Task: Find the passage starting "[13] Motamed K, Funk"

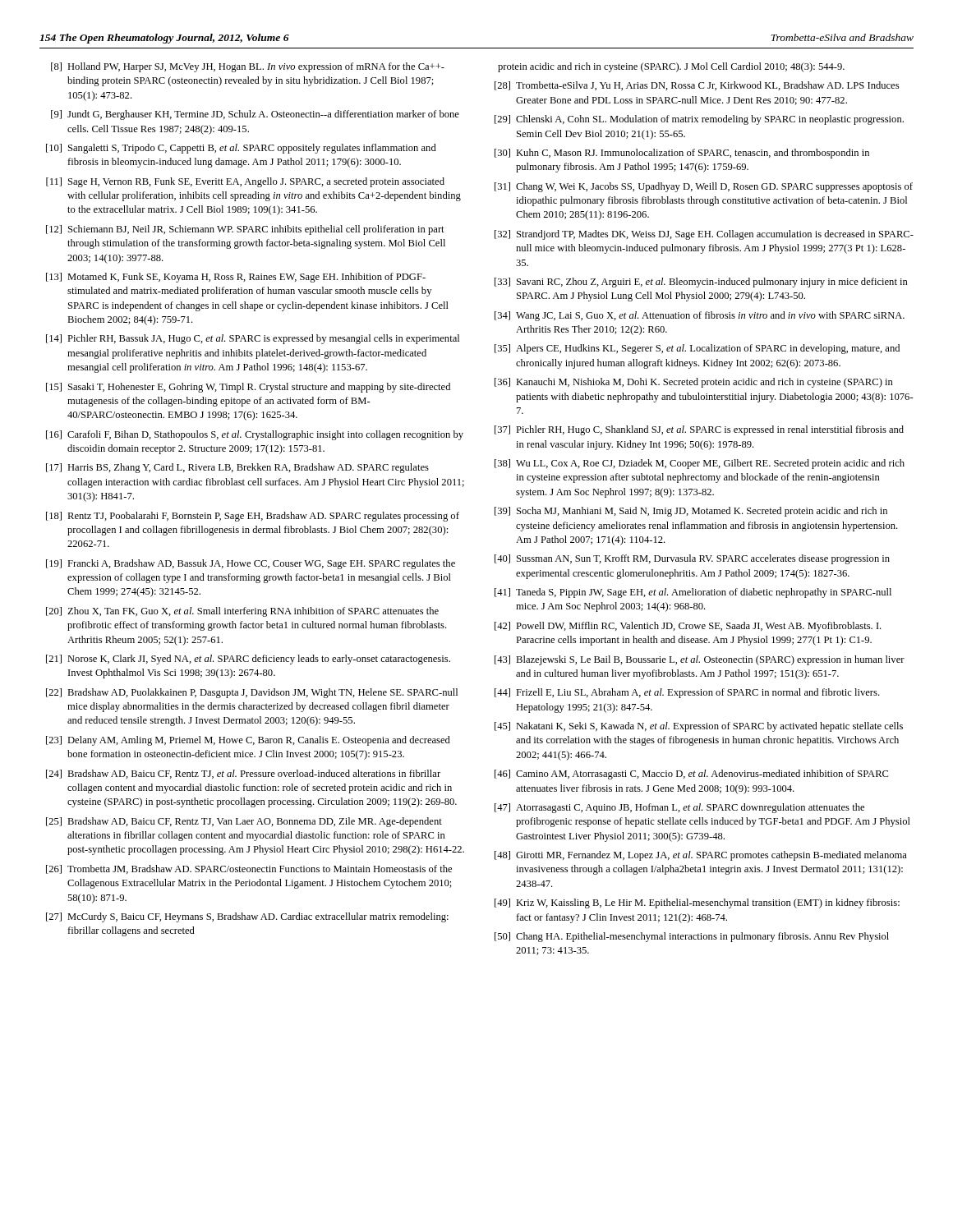Action: (252, 299)
